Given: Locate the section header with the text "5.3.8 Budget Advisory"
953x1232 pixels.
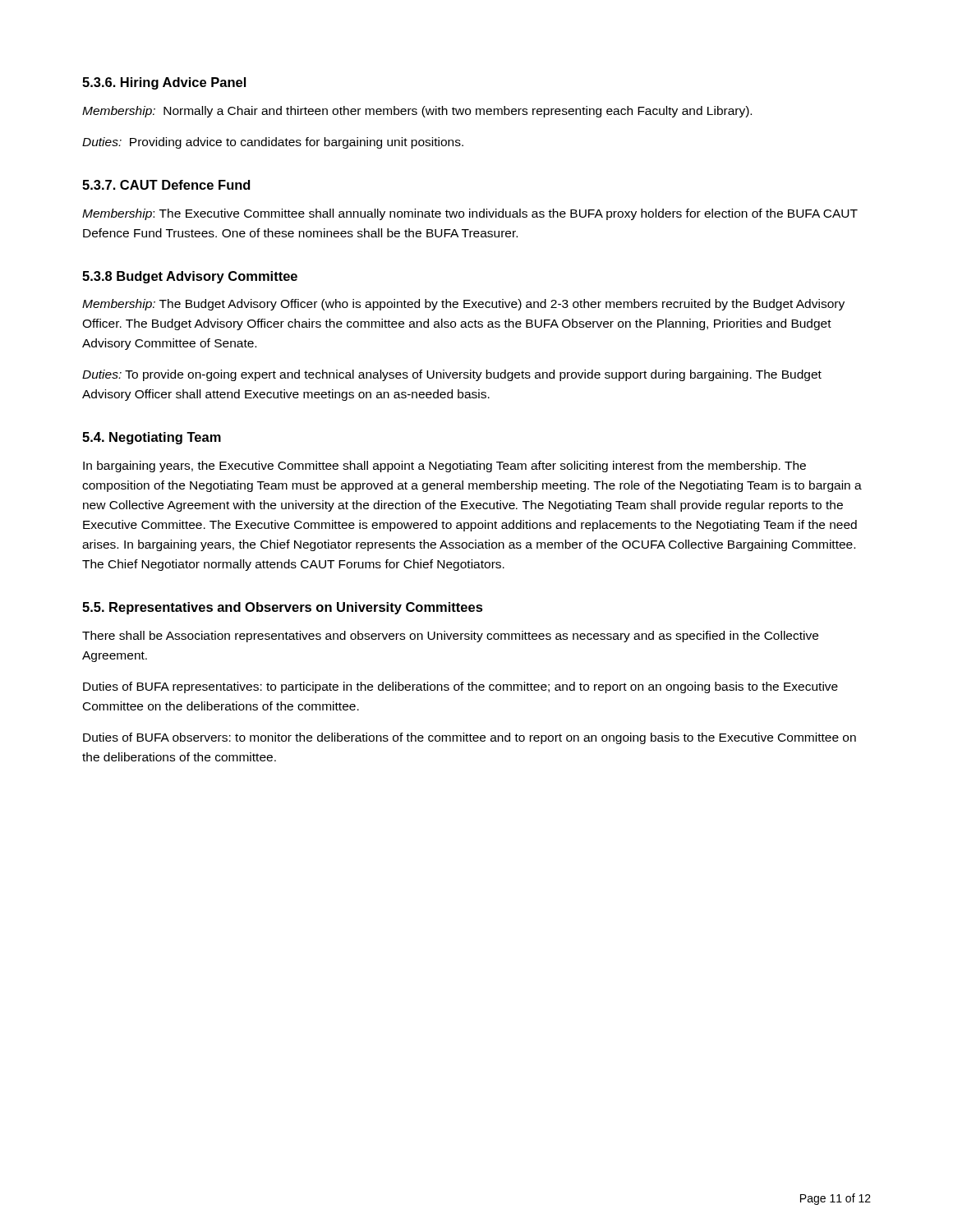Looking at the screenshot, I should [x=190, y=276].
